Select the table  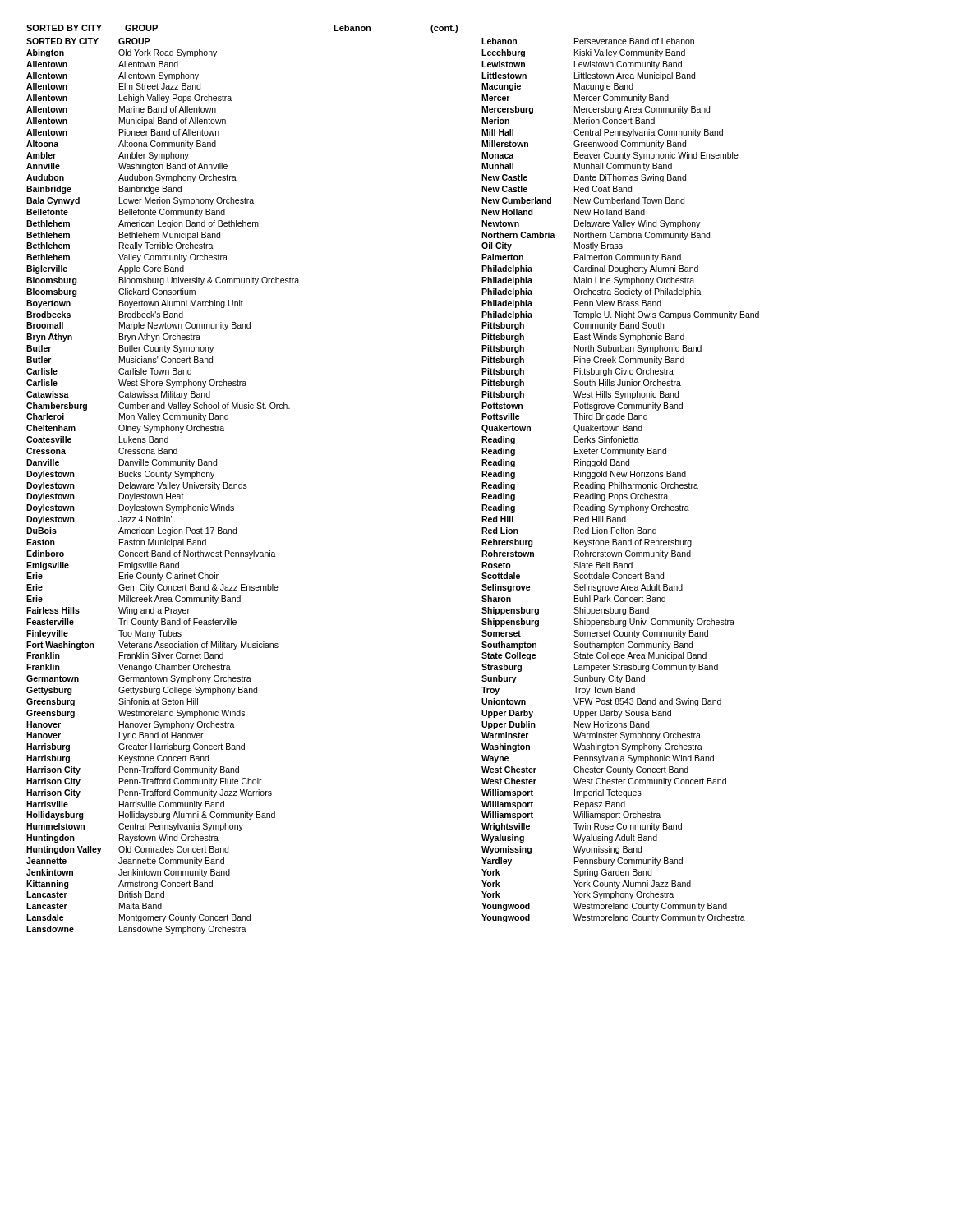(476, 486)
